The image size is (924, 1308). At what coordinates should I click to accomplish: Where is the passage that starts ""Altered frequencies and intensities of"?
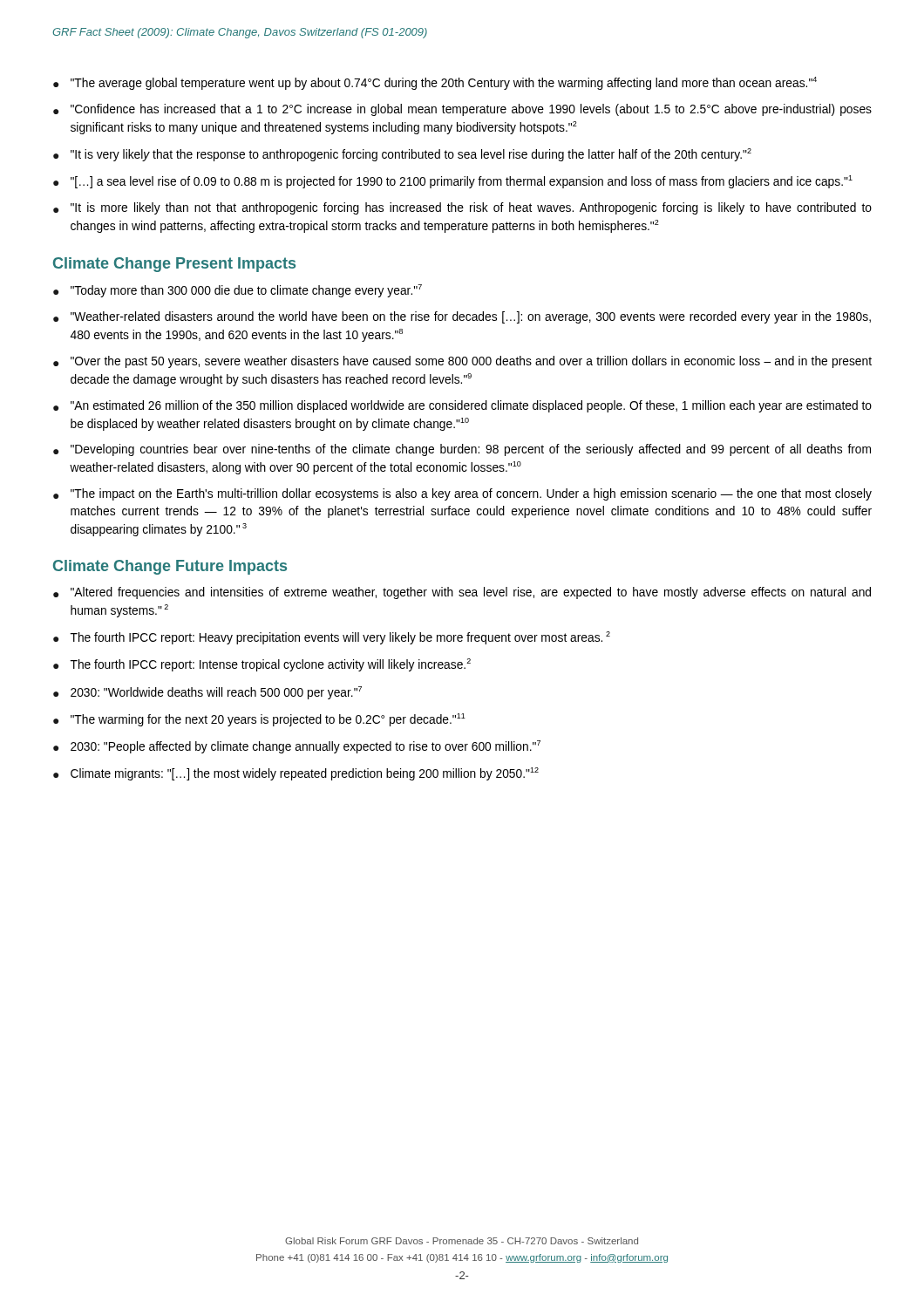pyautogui.click(x=471, y=602)
